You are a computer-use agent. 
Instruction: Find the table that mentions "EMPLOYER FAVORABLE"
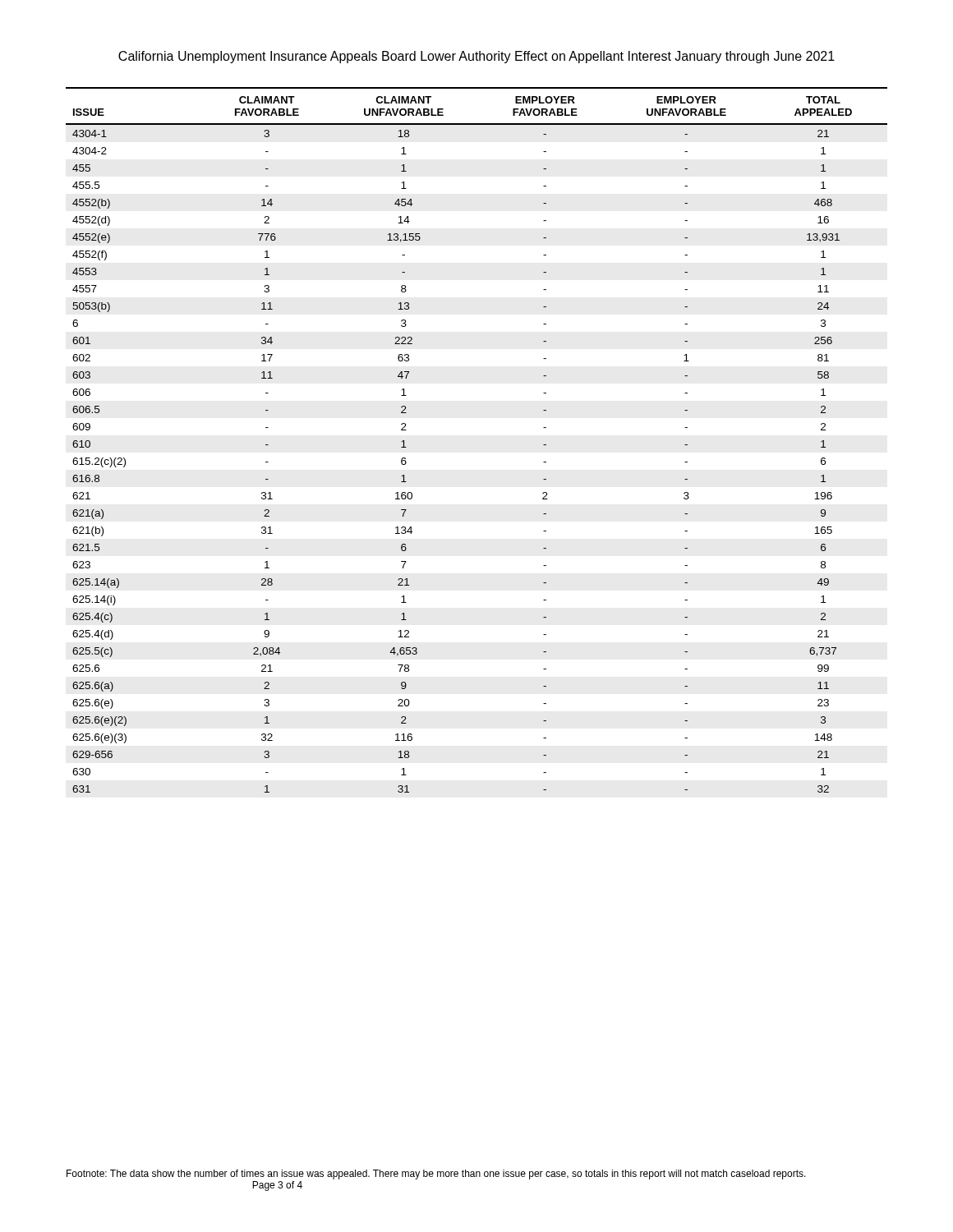[x=476, y=442]
